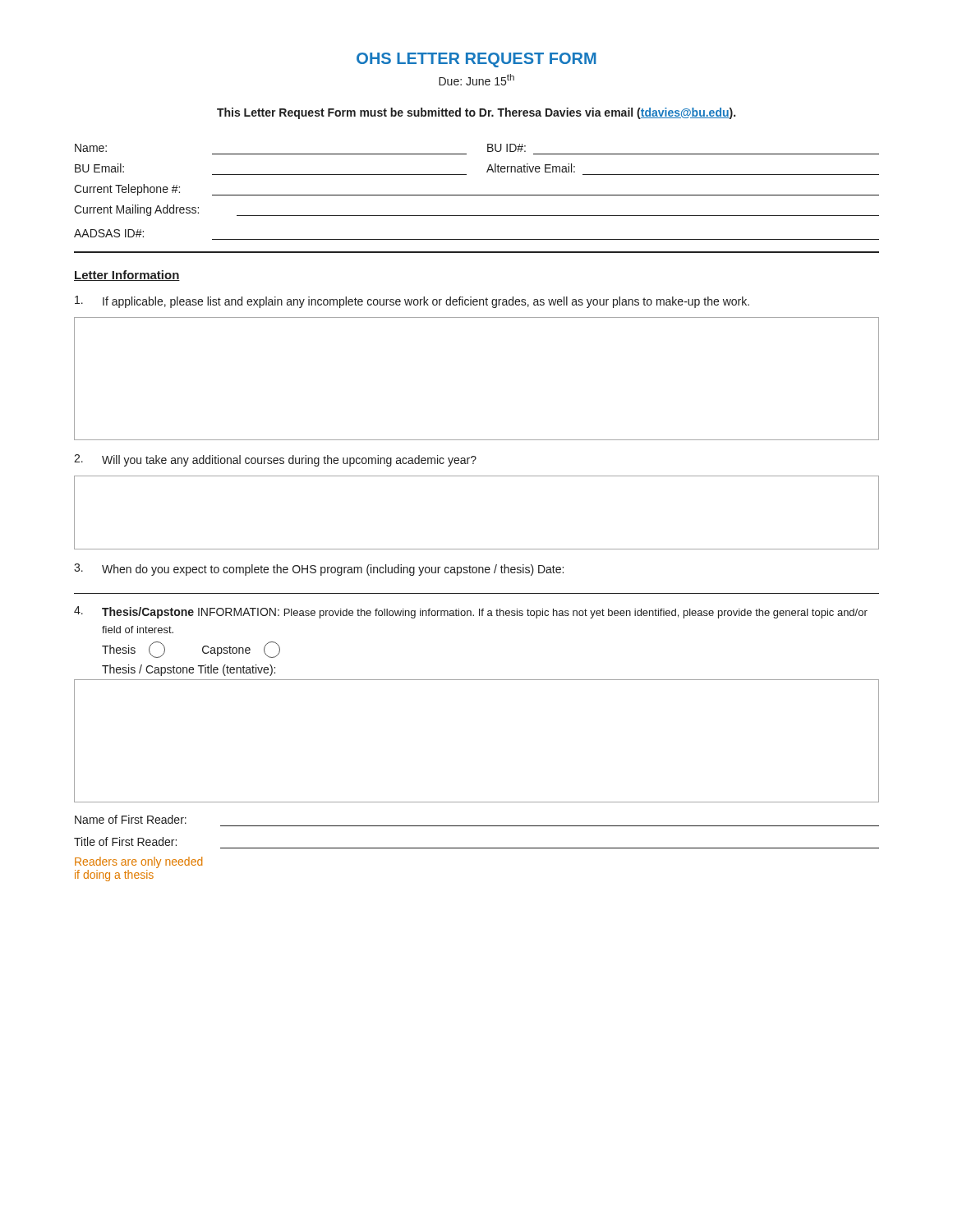Image resolution: width=953 pixels, height=1232 pixels.
Task: Find the list item that reads "2. Will you take any additional"
Action: point(275,460)
